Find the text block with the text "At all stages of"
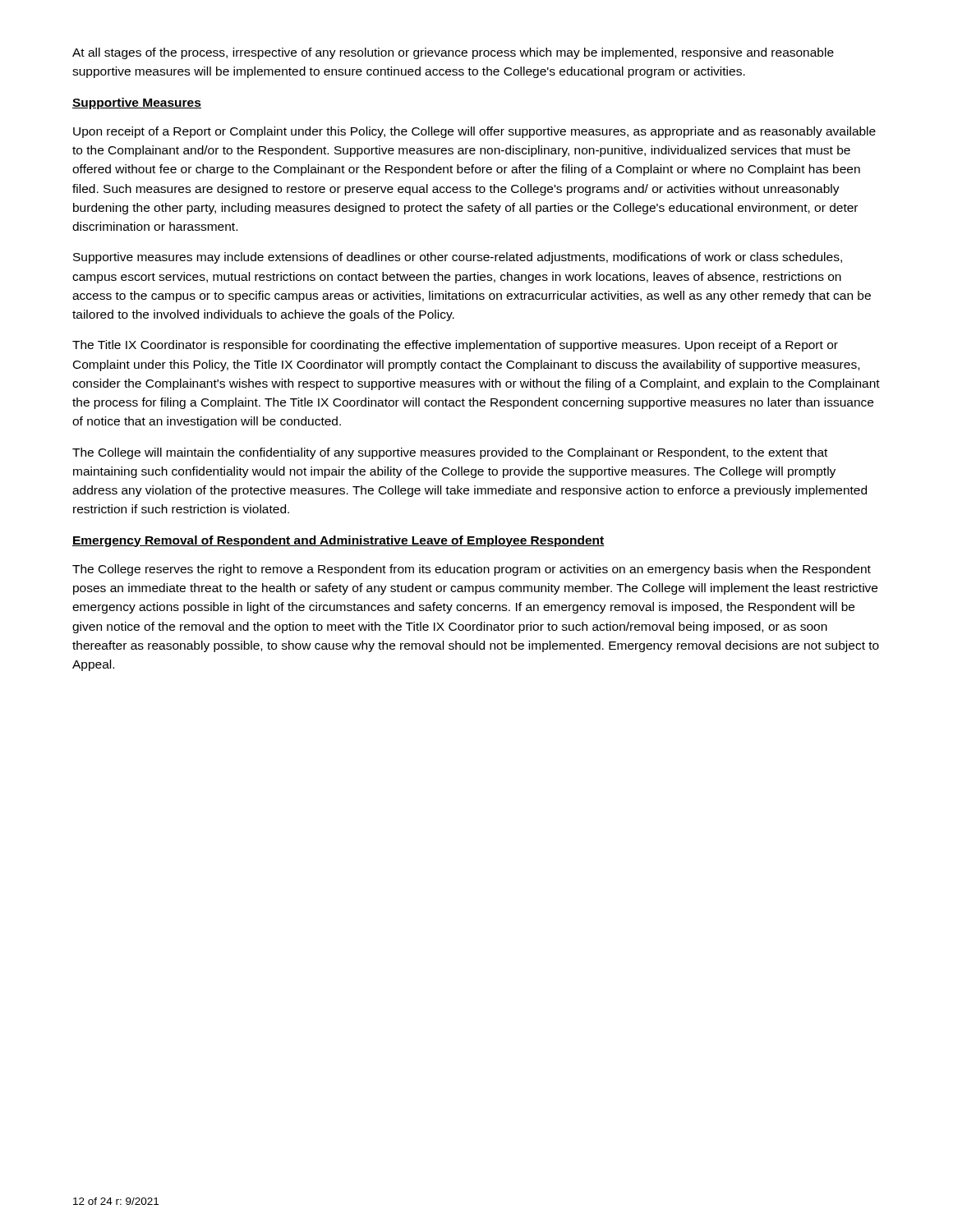Viewport: 953px width, 1232px height. click(476, 62)
